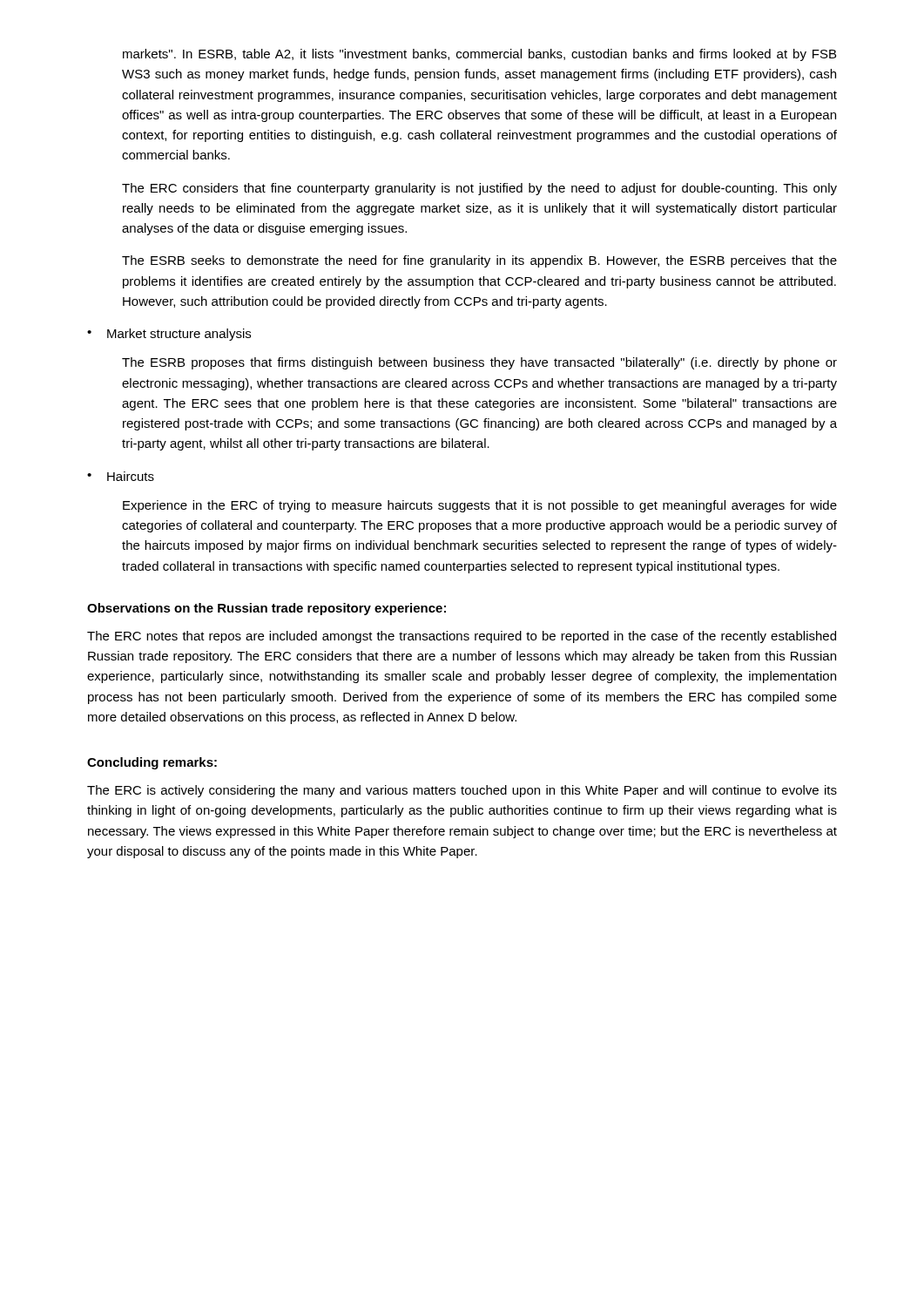Where is the passage that starts "The ERC considers that fine counterparty"?
Viewport: 924px width, 1307px height.
click(x=479, y=208)
